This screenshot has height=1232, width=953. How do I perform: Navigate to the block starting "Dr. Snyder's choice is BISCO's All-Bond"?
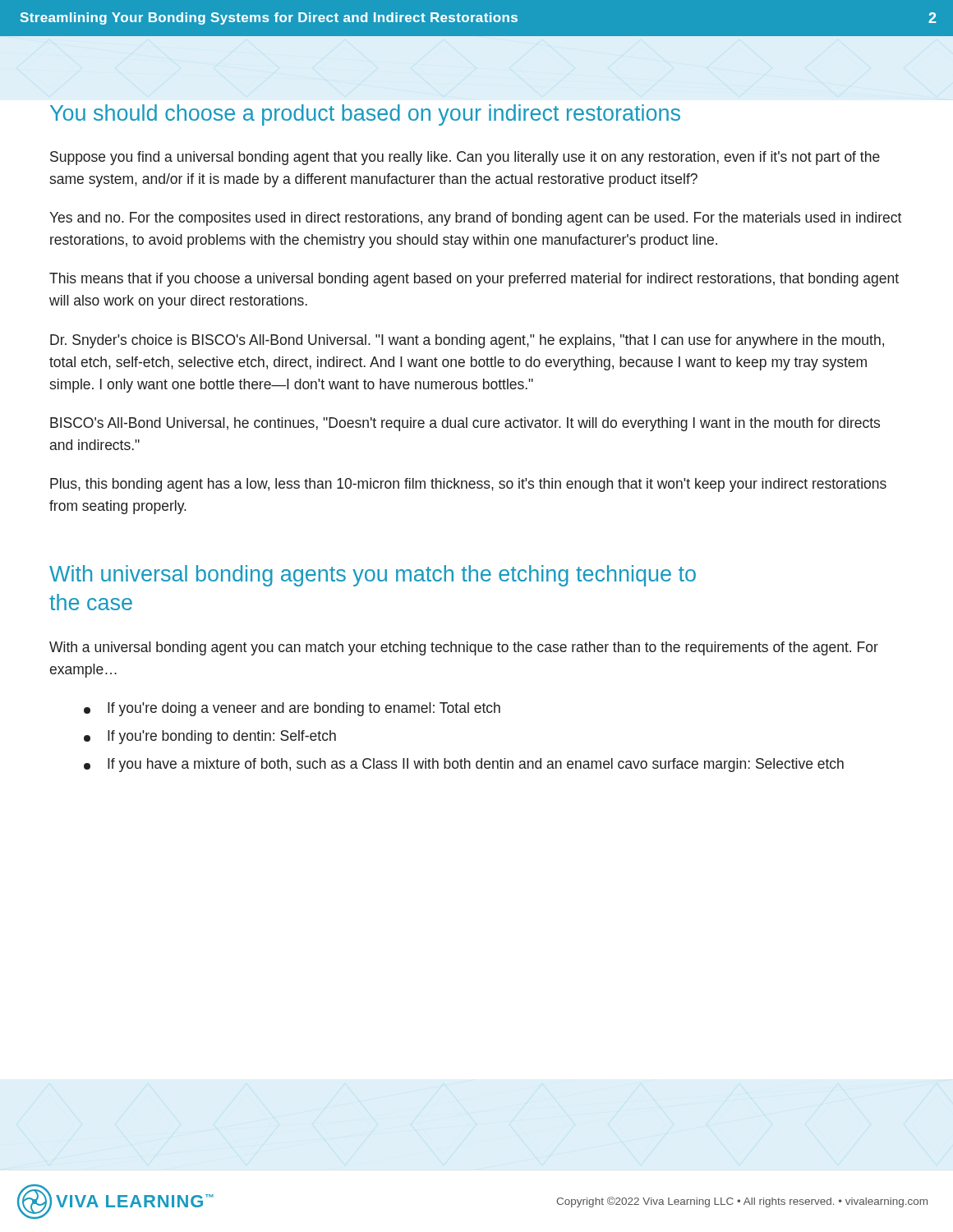click(467, 362)
